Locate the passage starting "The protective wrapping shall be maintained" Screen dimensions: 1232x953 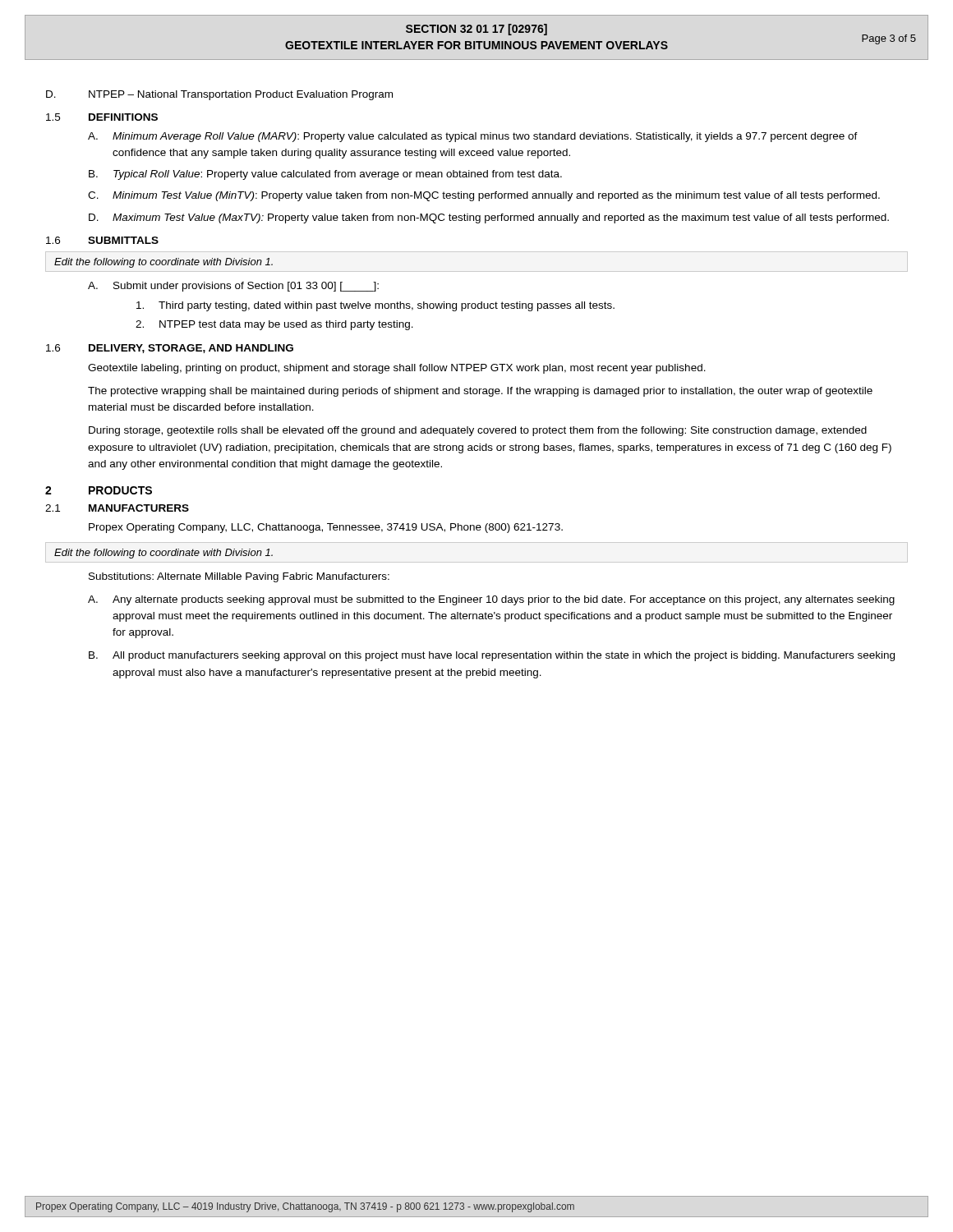tap(480, 399)
